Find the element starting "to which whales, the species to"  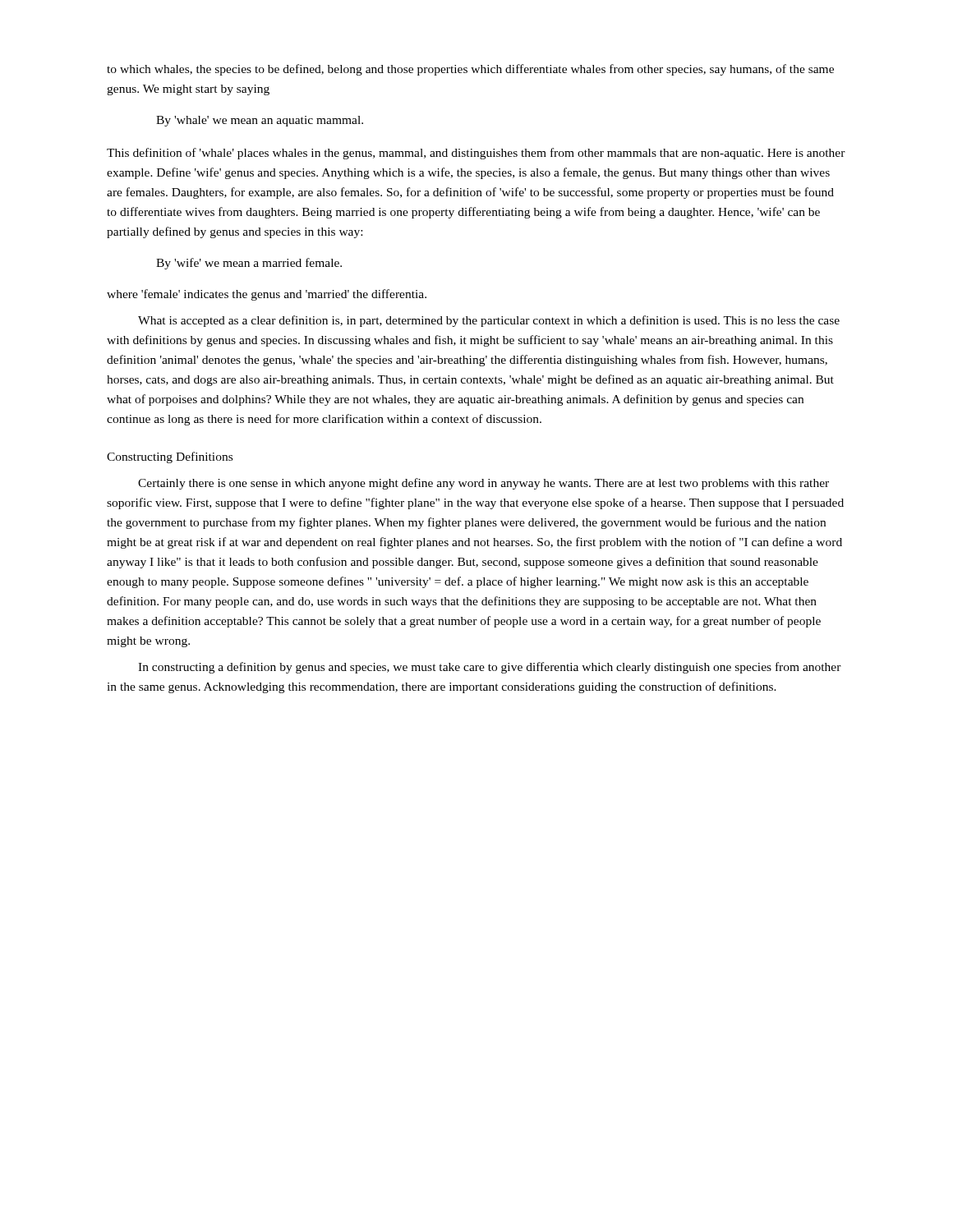[x=471, y=78]
